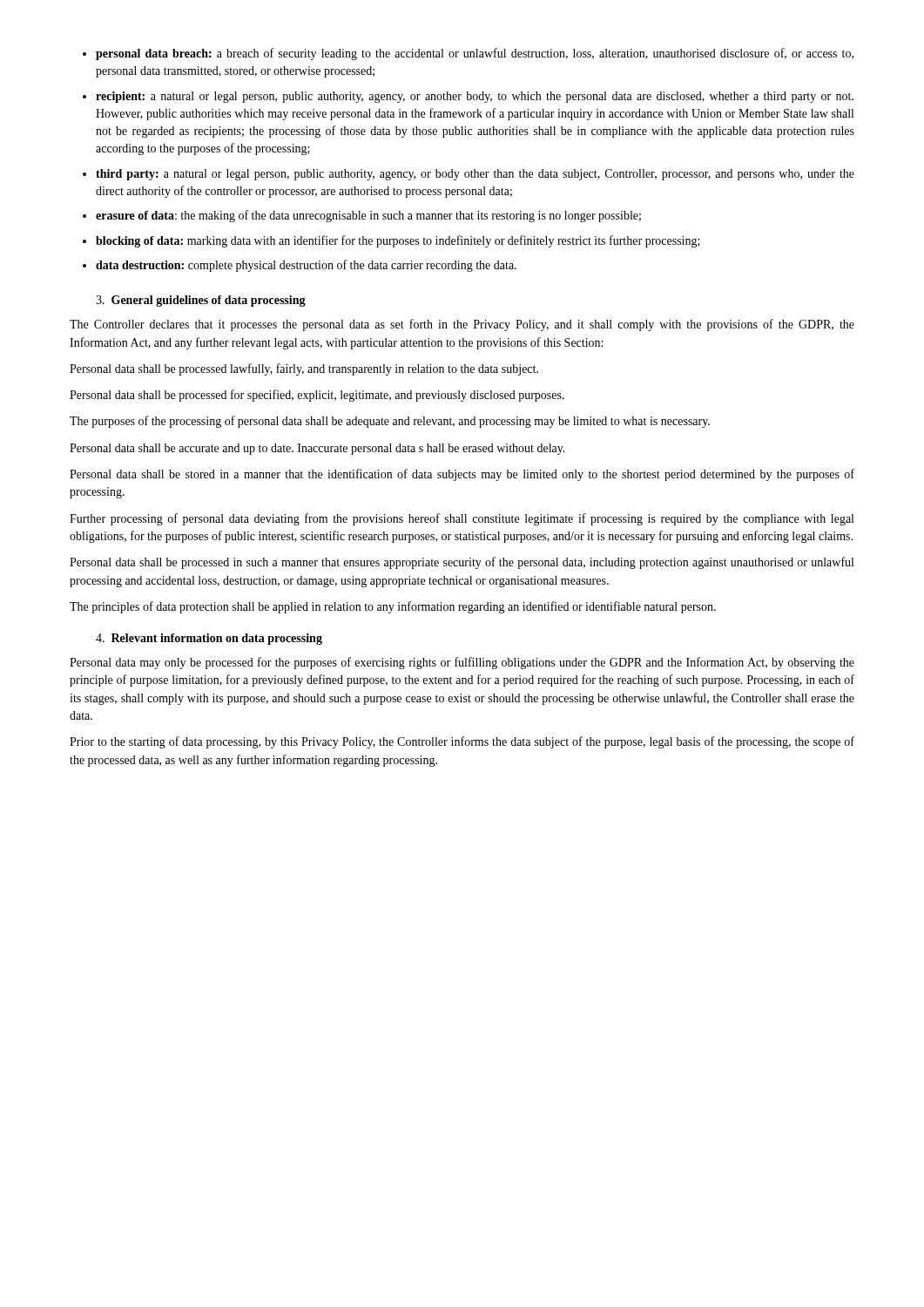Find the region starting "3. General guidelines of data processing"

click(201, 300)
